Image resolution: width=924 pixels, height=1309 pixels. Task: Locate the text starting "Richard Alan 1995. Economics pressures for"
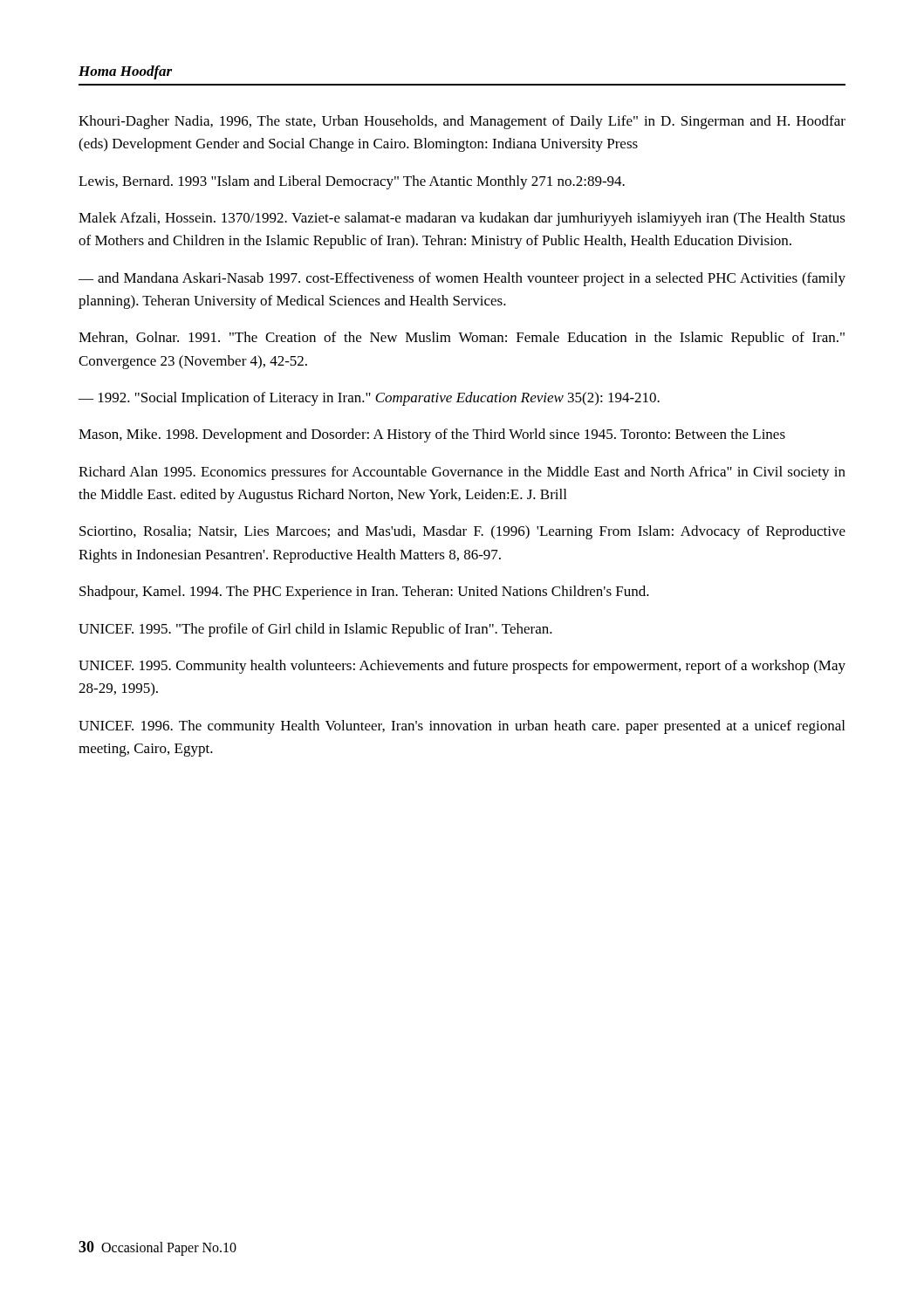pyautogui.click(x=462, y=483)
